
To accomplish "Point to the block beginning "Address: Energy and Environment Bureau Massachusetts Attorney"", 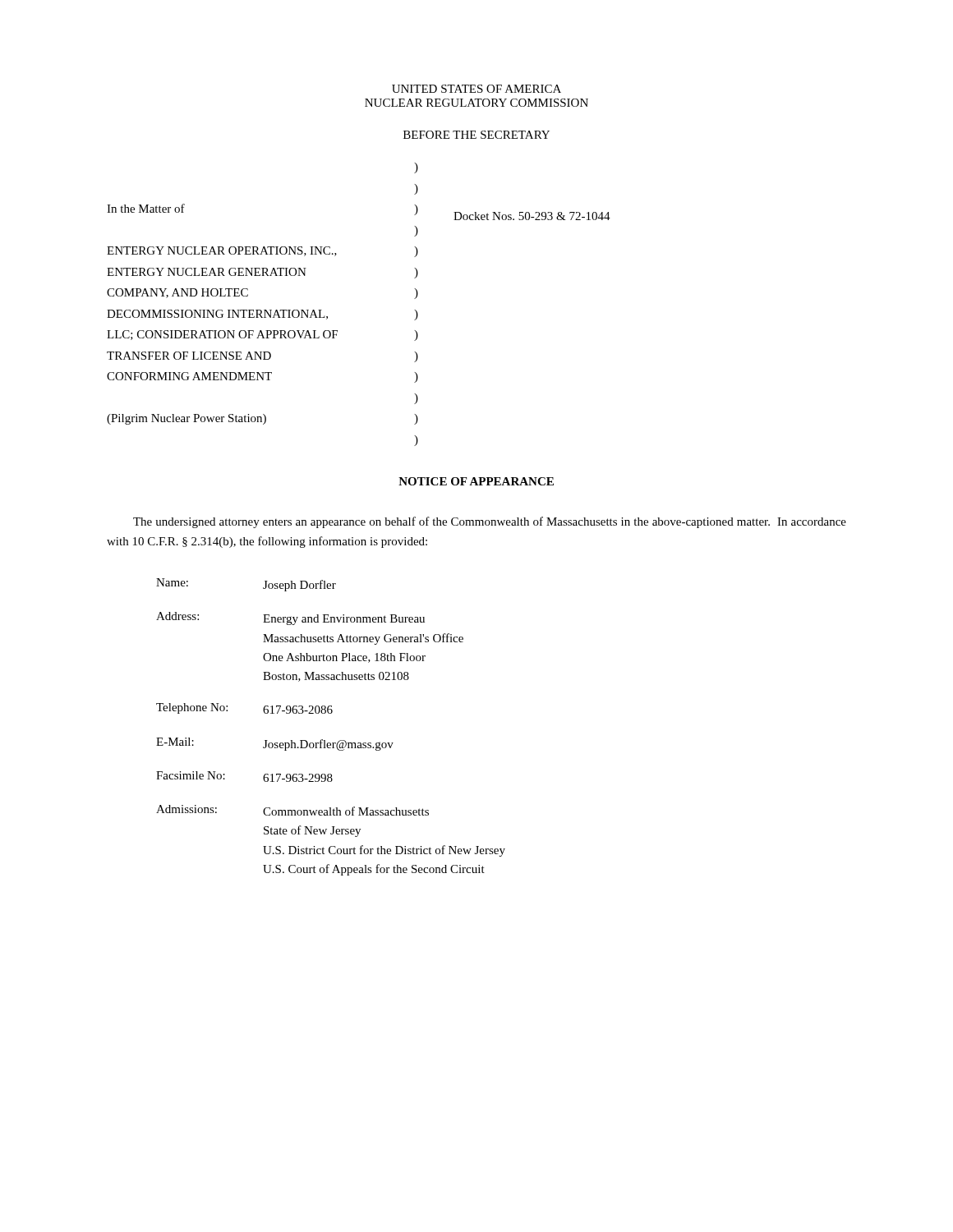I will point(290,618).
